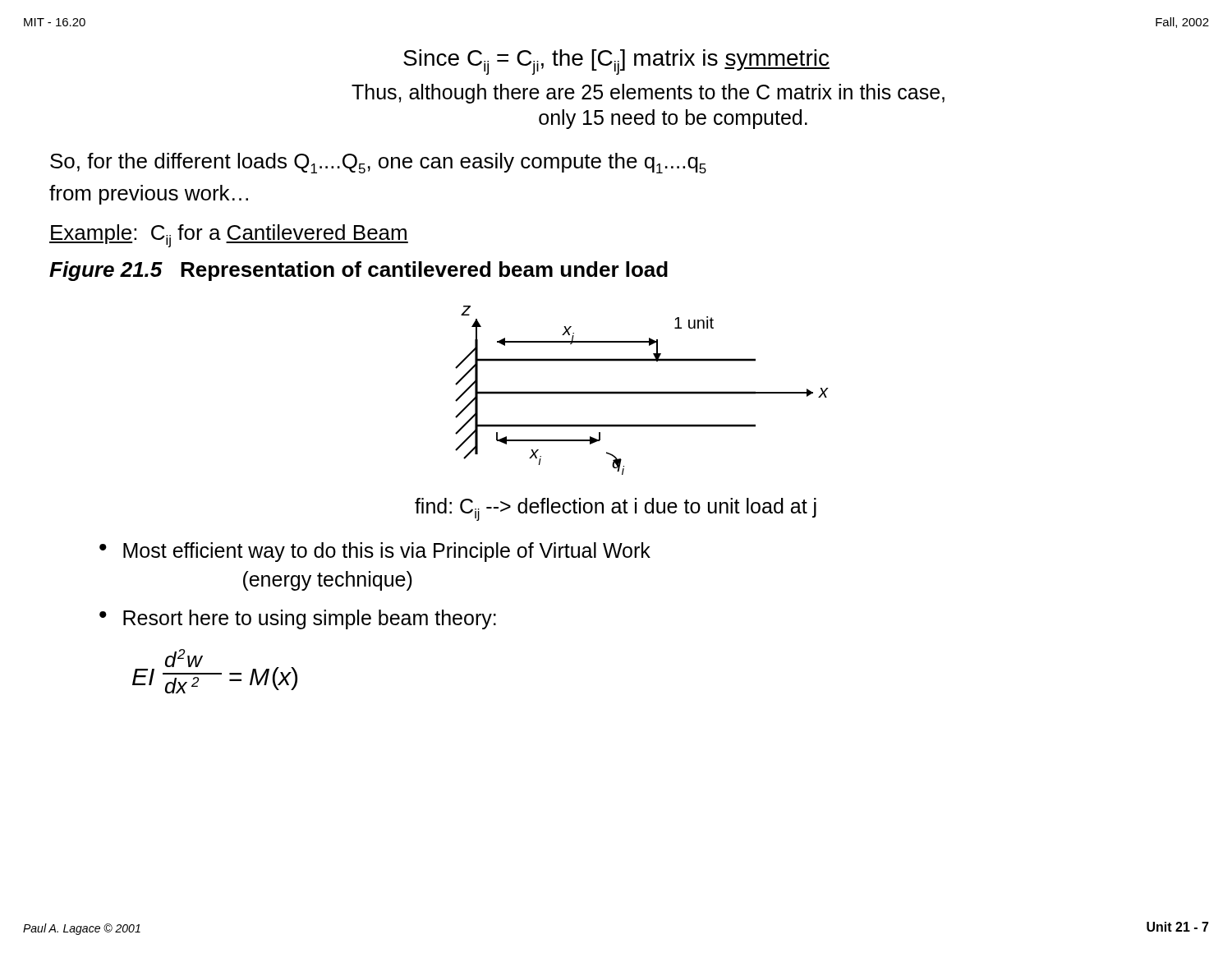Find the text block that says "only 15 need"
Viewport: 1232px width, 953px height.
674,117
